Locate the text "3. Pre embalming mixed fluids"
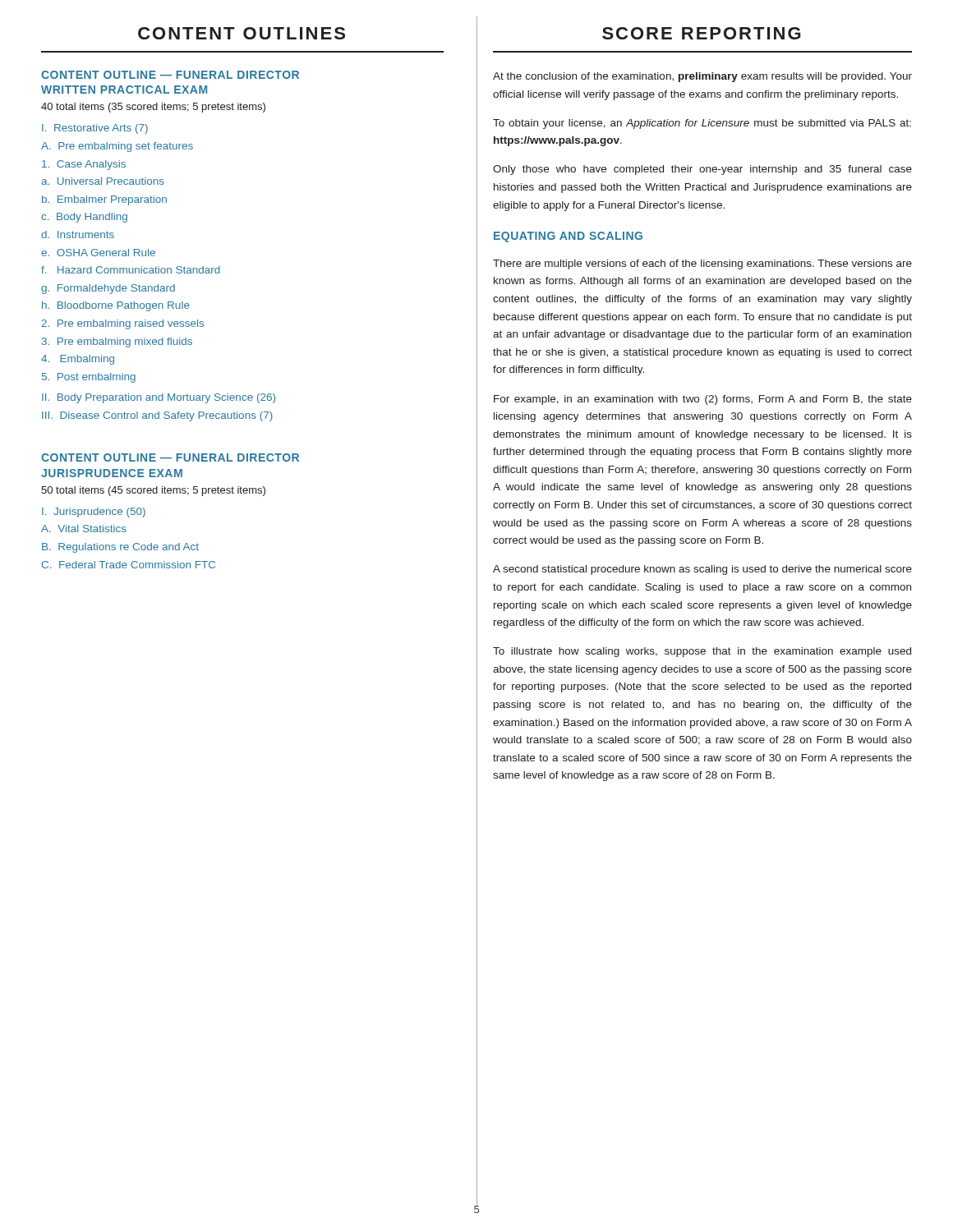 tap(117, 341)
